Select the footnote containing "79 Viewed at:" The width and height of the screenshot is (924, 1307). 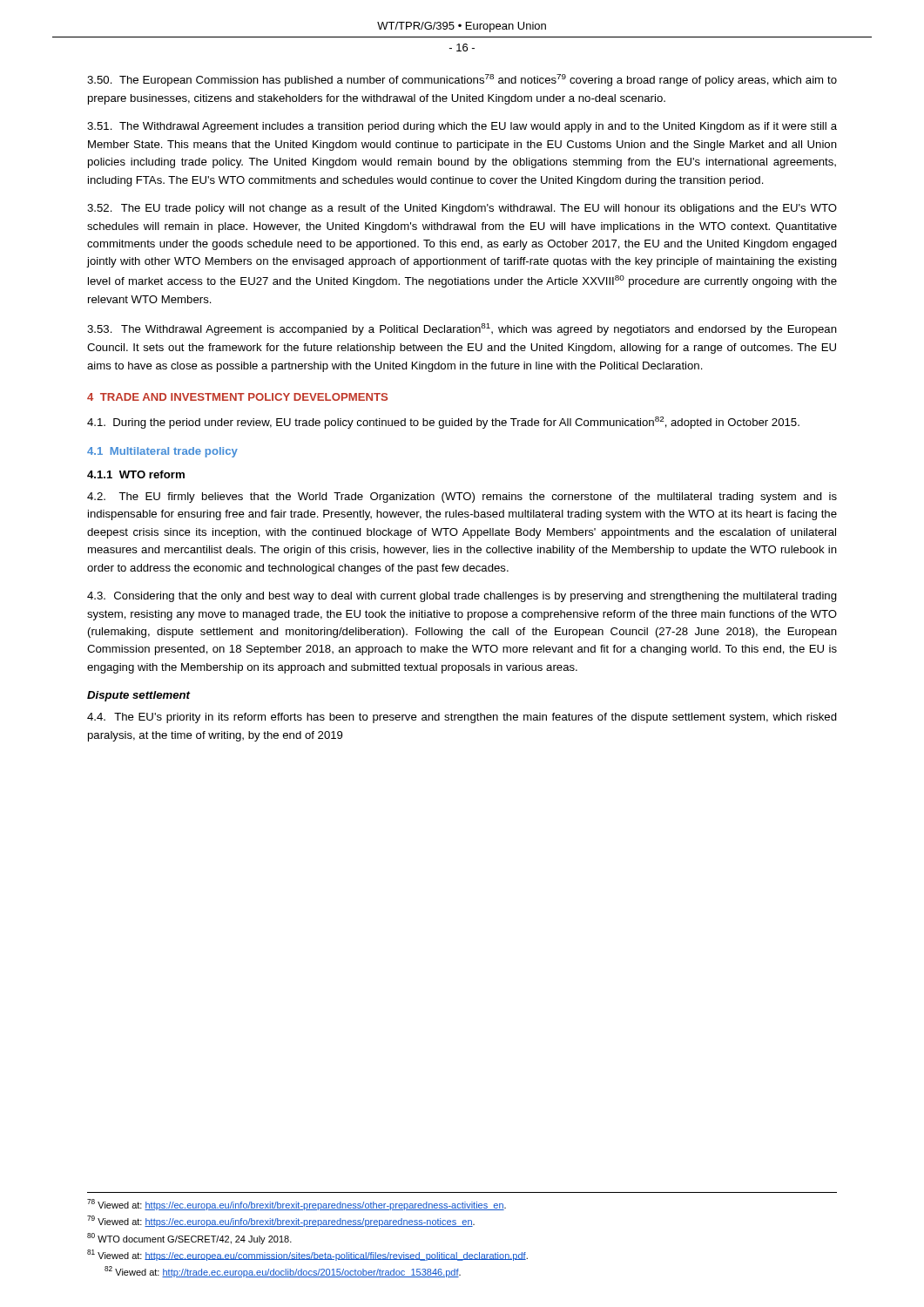tap(281, 1221)
